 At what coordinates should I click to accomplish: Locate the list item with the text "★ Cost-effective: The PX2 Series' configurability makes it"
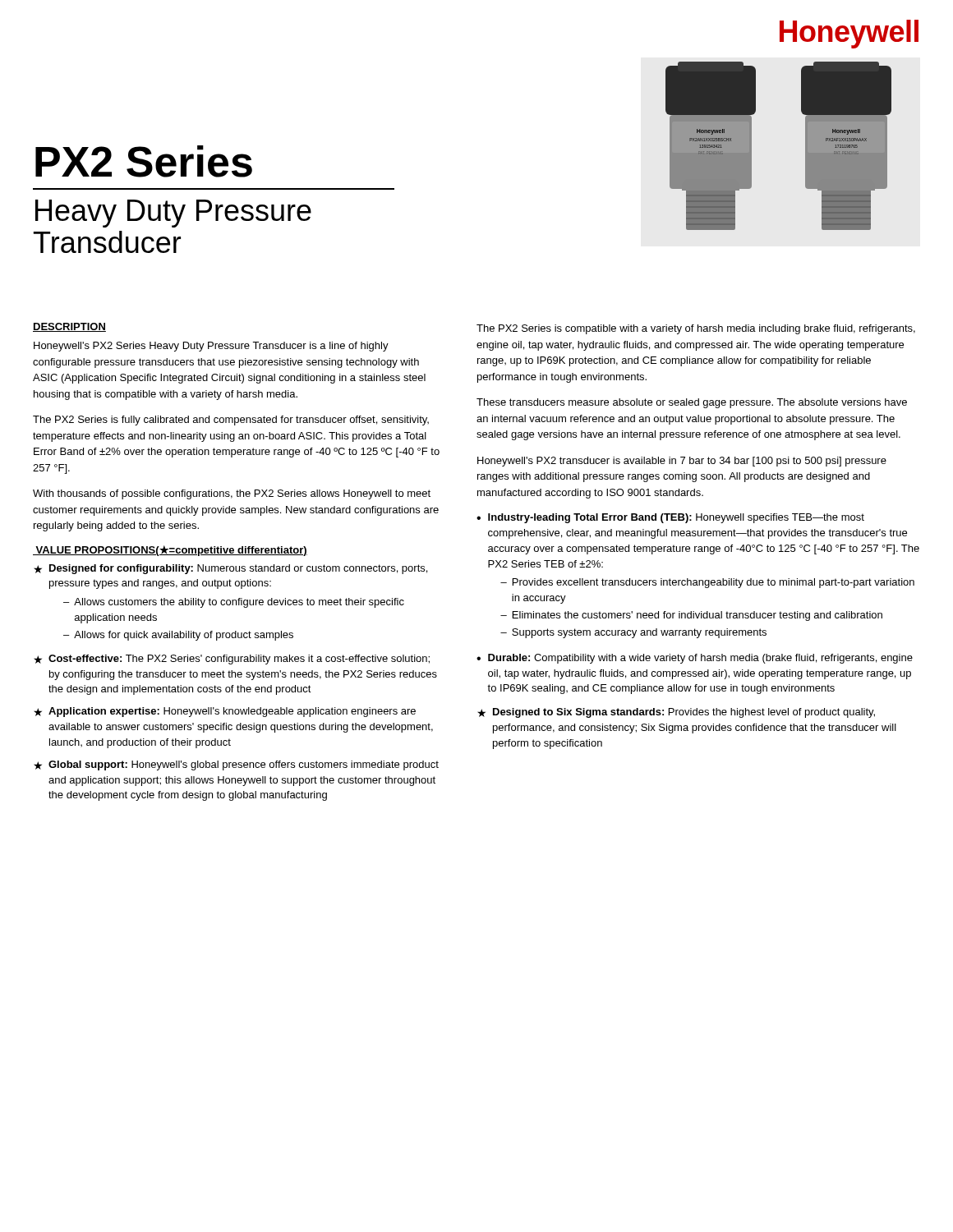238,674
